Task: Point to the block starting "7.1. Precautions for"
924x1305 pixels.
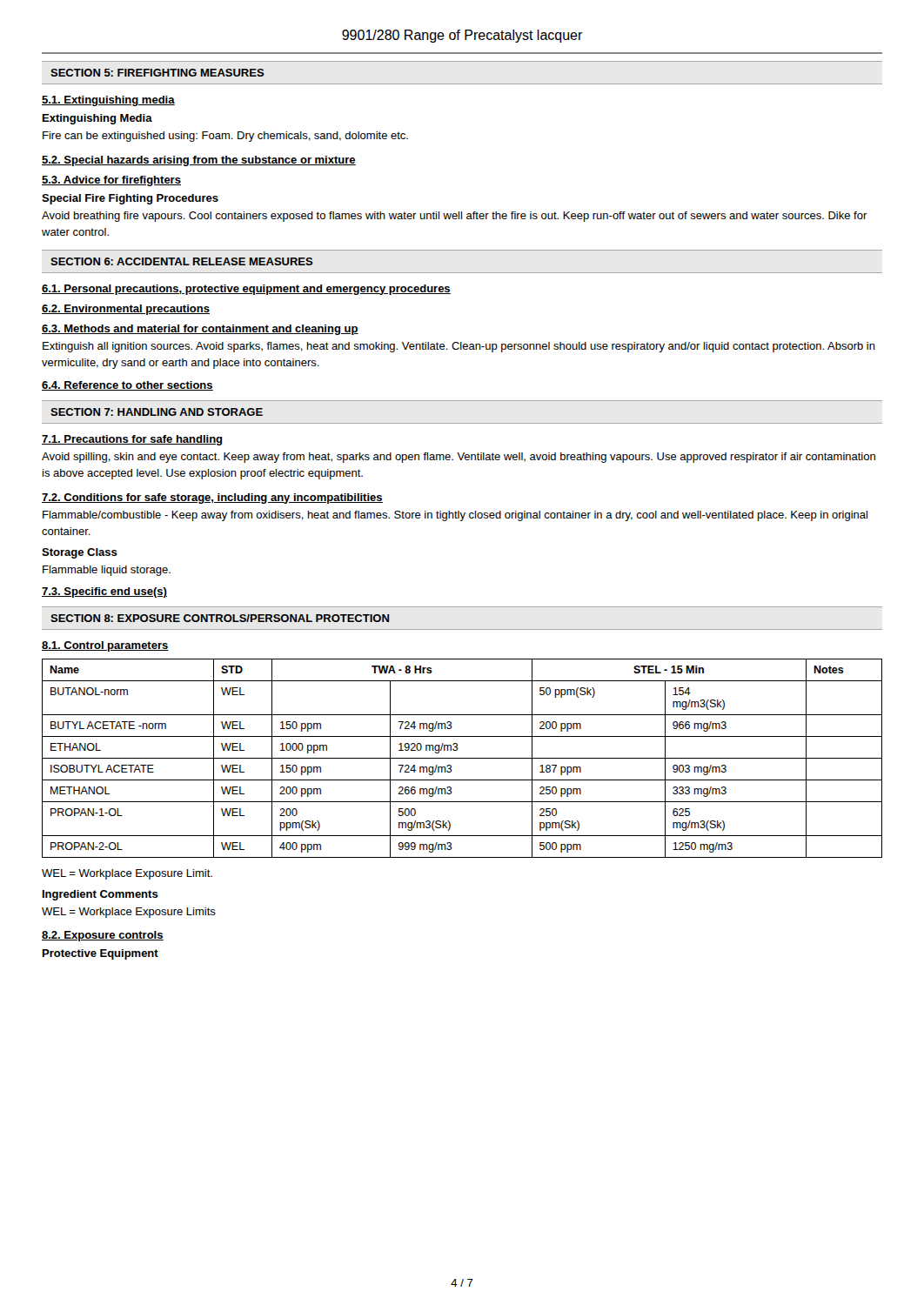Action: [132, 438]
